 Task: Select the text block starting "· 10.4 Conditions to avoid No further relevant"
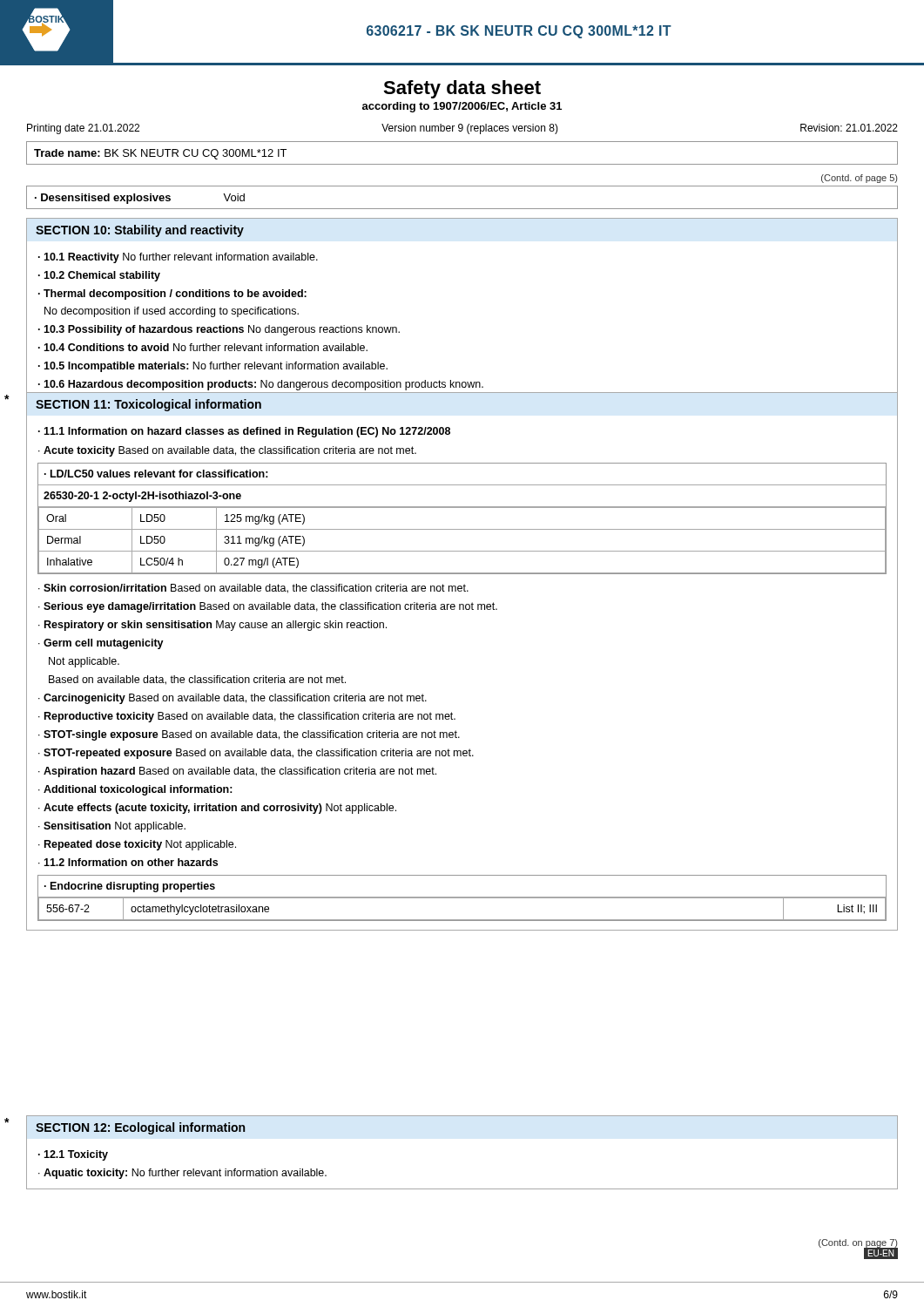click(x=203, y=348)
